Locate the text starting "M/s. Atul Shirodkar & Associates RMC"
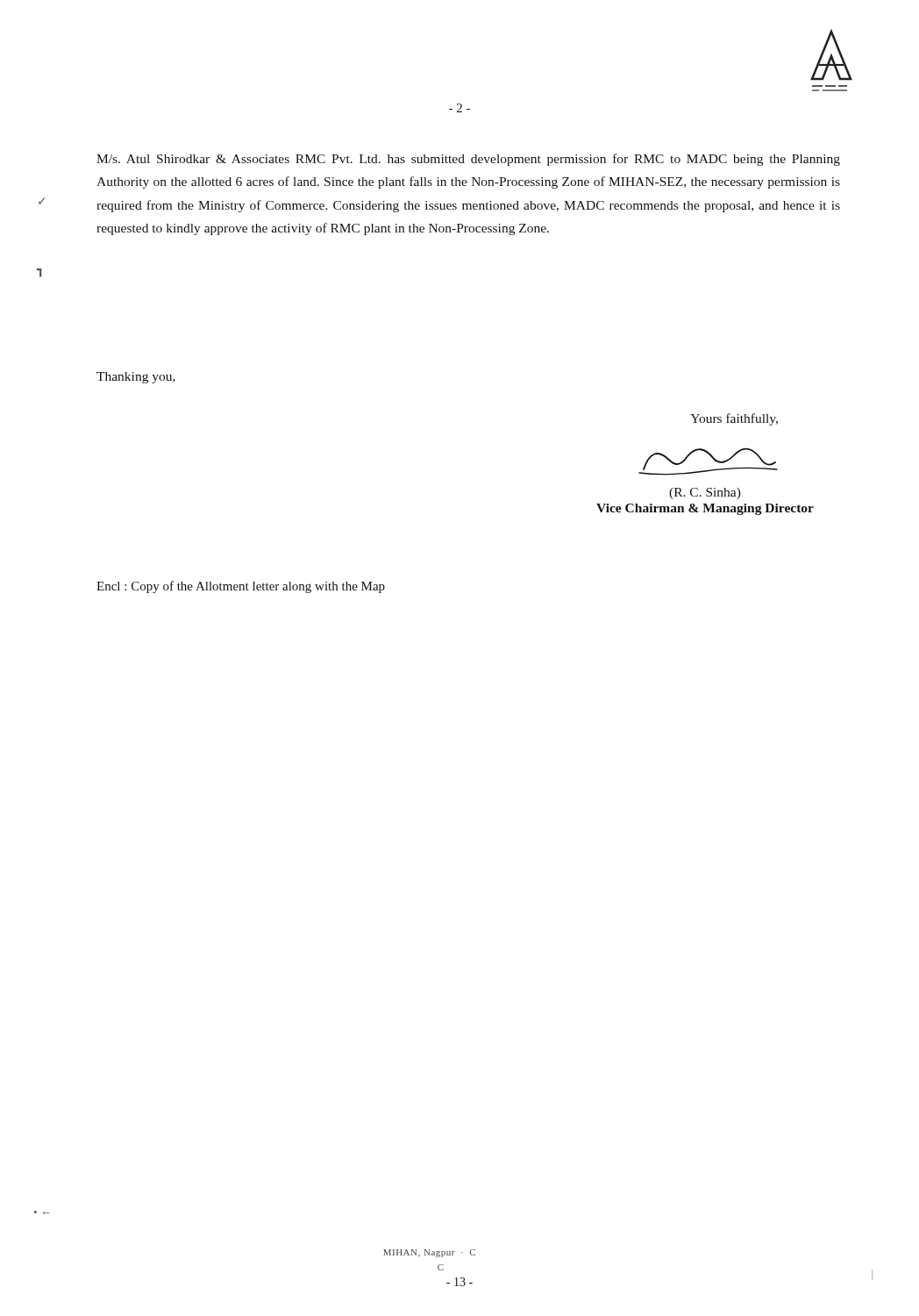 [468, 193]
